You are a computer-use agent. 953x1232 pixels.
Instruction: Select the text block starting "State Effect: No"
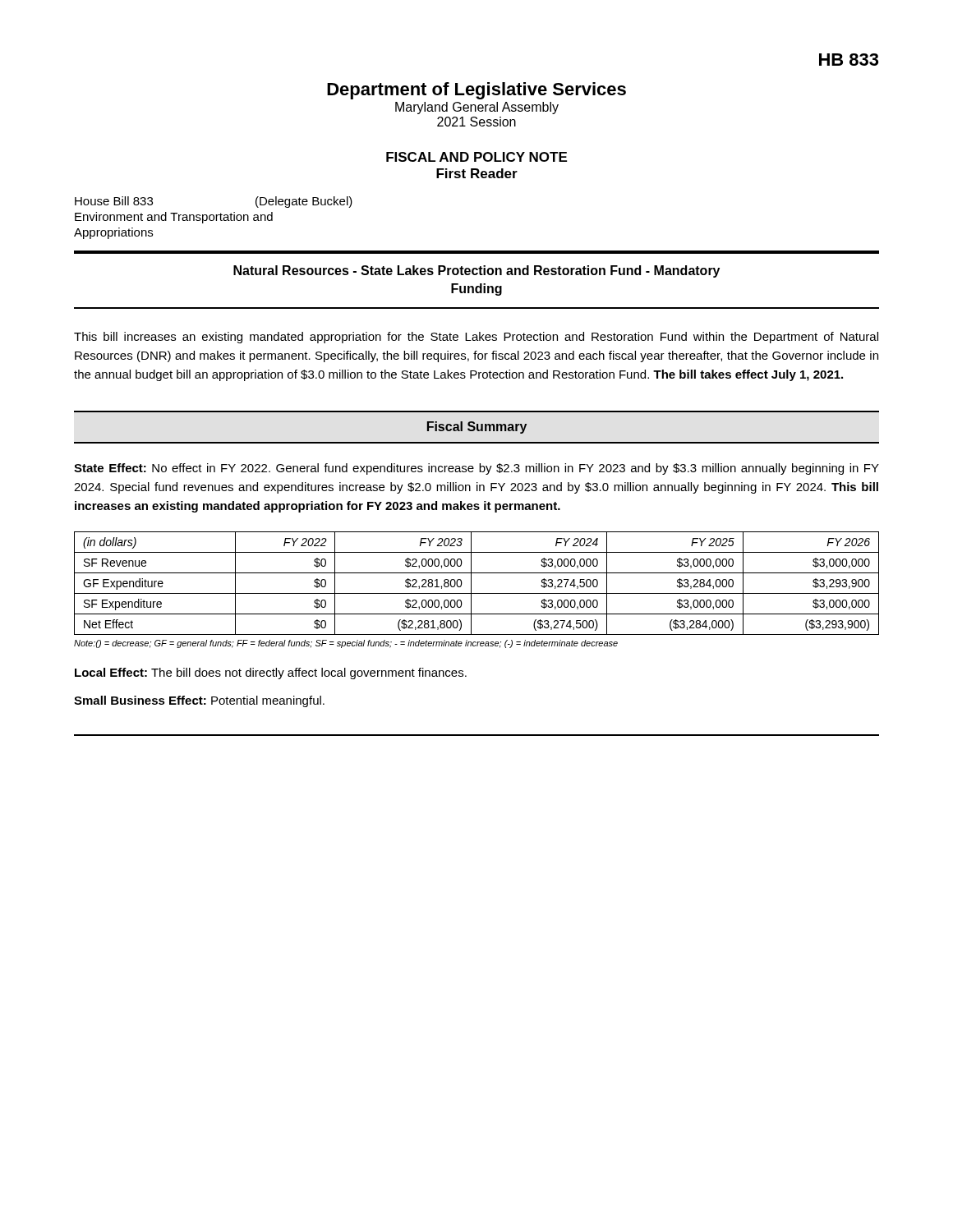coord(476,486)
